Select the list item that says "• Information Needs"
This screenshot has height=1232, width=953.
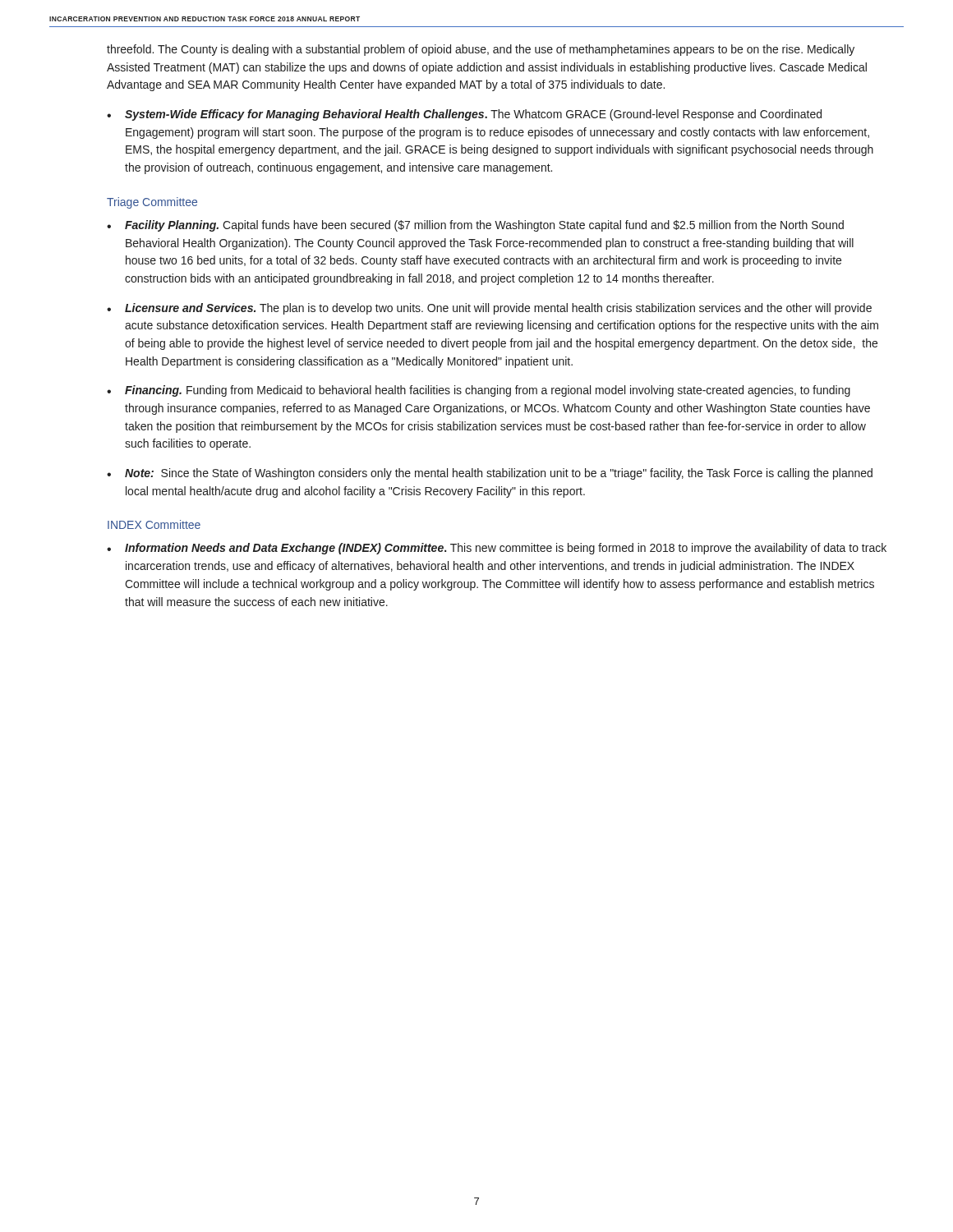[x=497, y=576]
